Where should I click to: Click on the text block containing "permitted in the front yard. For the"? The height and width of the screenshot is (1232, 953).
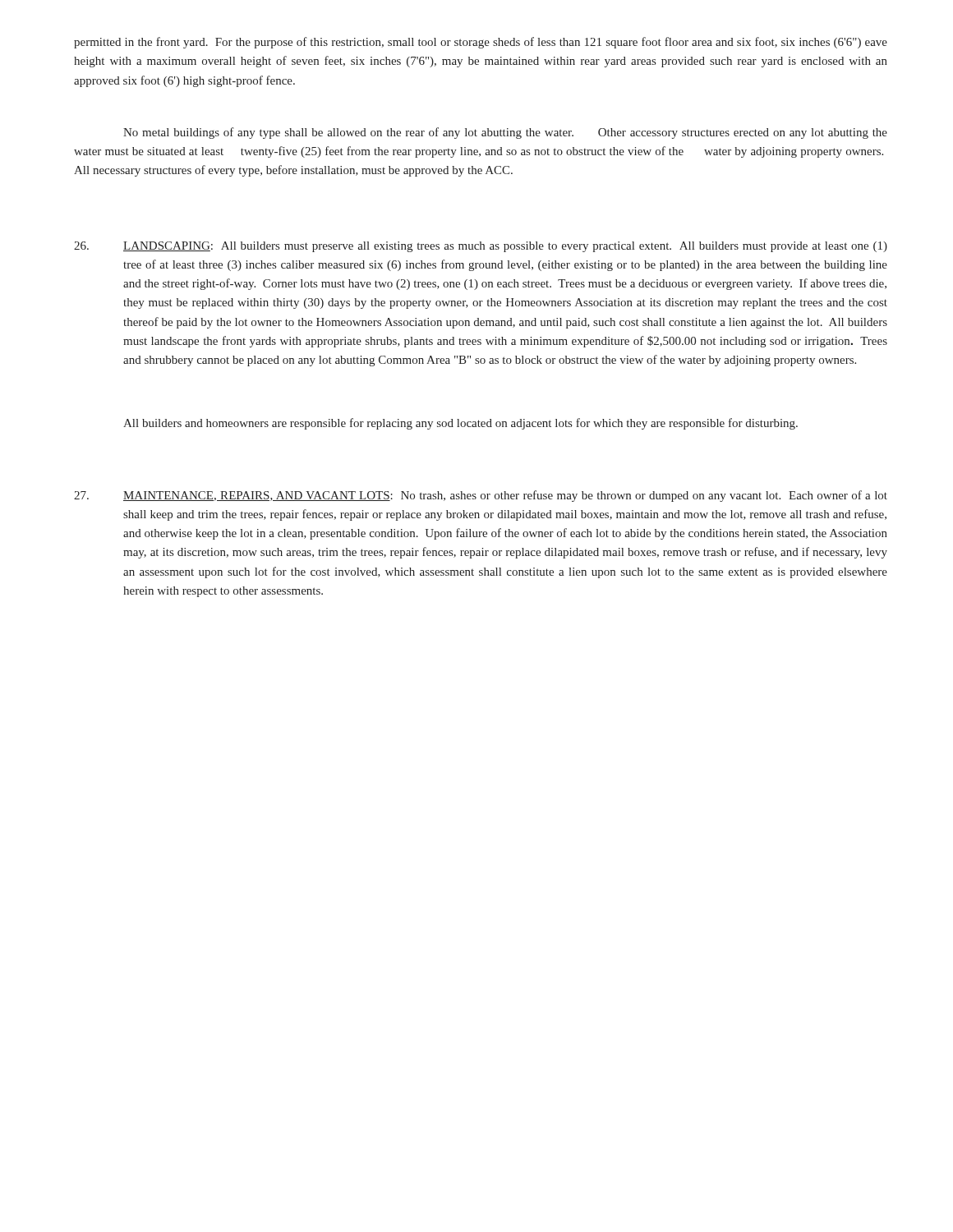pos(481,61)
